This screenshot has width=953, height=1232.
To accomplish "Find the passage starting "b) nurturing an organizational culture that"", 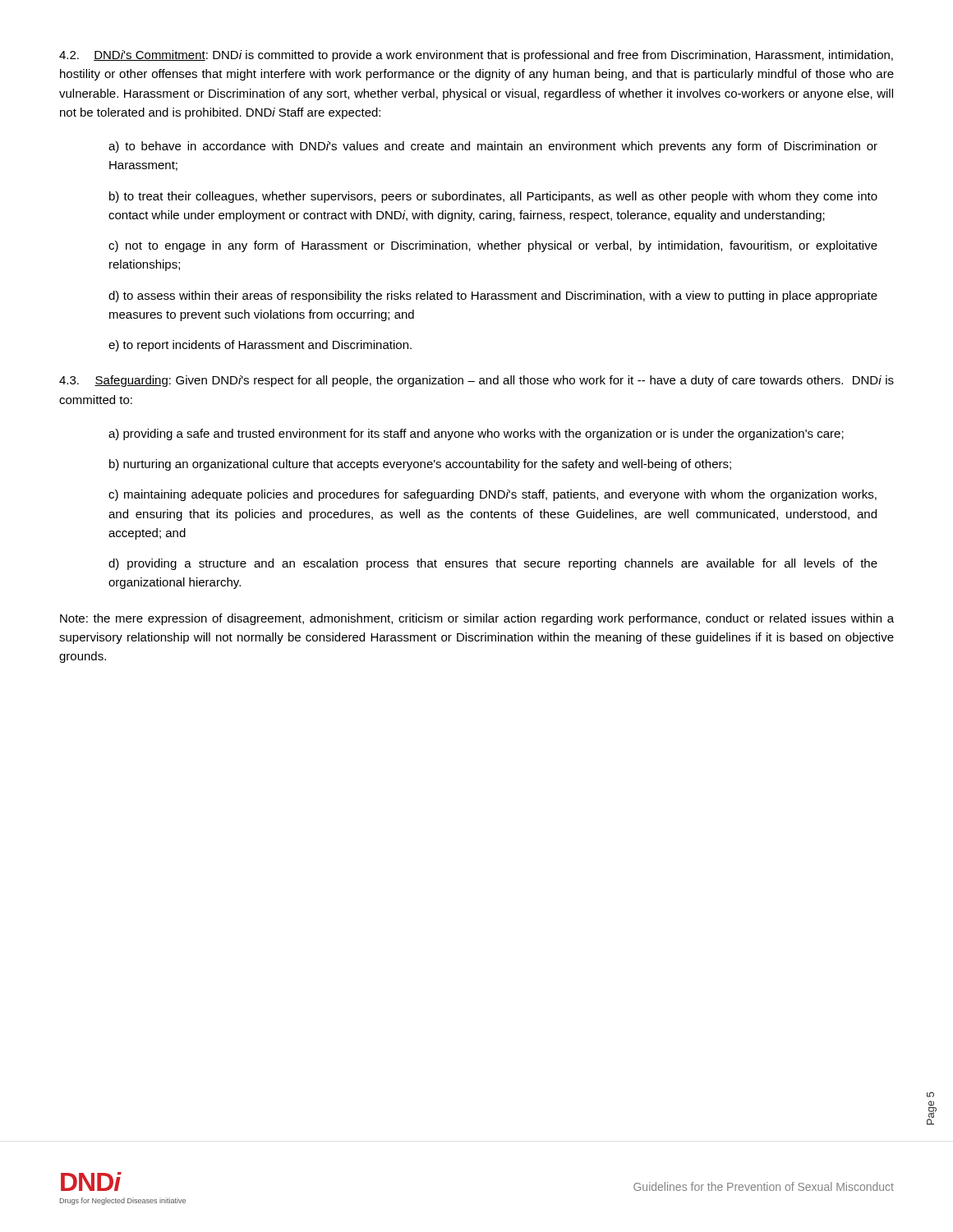I will (420, 464).
